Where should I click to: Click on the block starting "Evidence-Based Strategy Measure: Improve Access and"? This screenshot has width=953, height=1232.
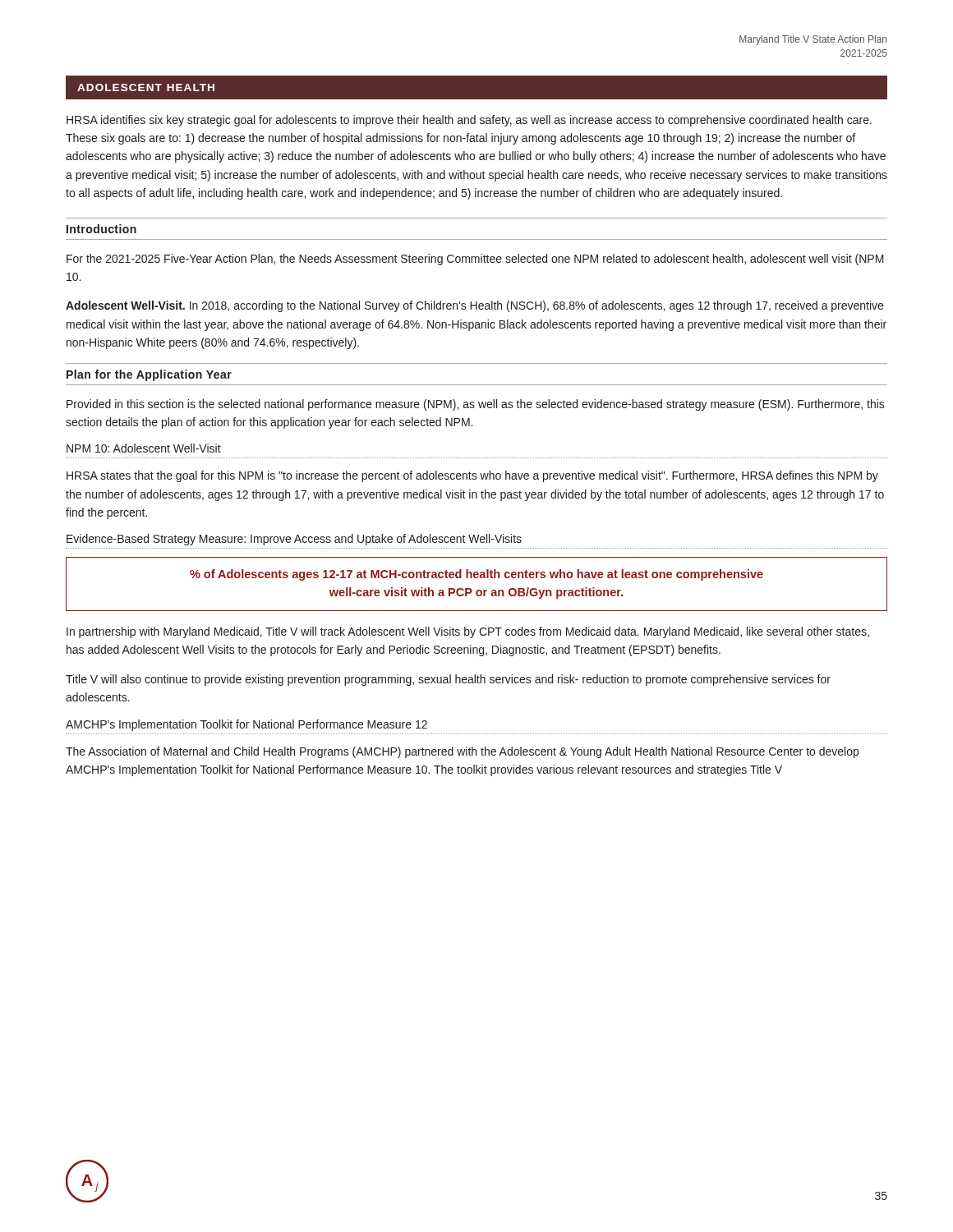pyautogui.click(x=294, y=539)
